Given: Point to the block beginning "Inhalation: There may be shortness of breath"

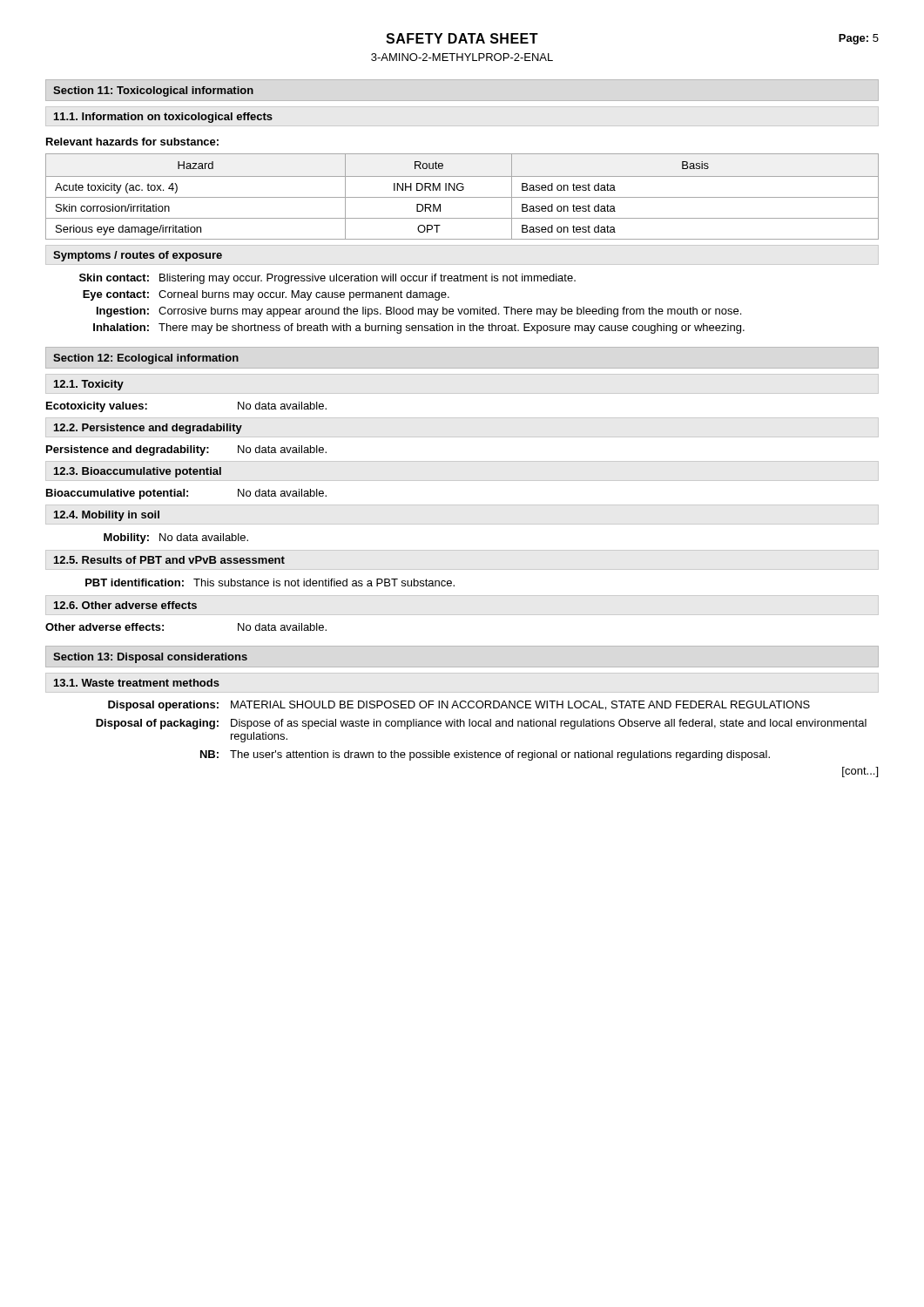Looking at the screenshot, I should pyautogui.click(x=462, y=327).
